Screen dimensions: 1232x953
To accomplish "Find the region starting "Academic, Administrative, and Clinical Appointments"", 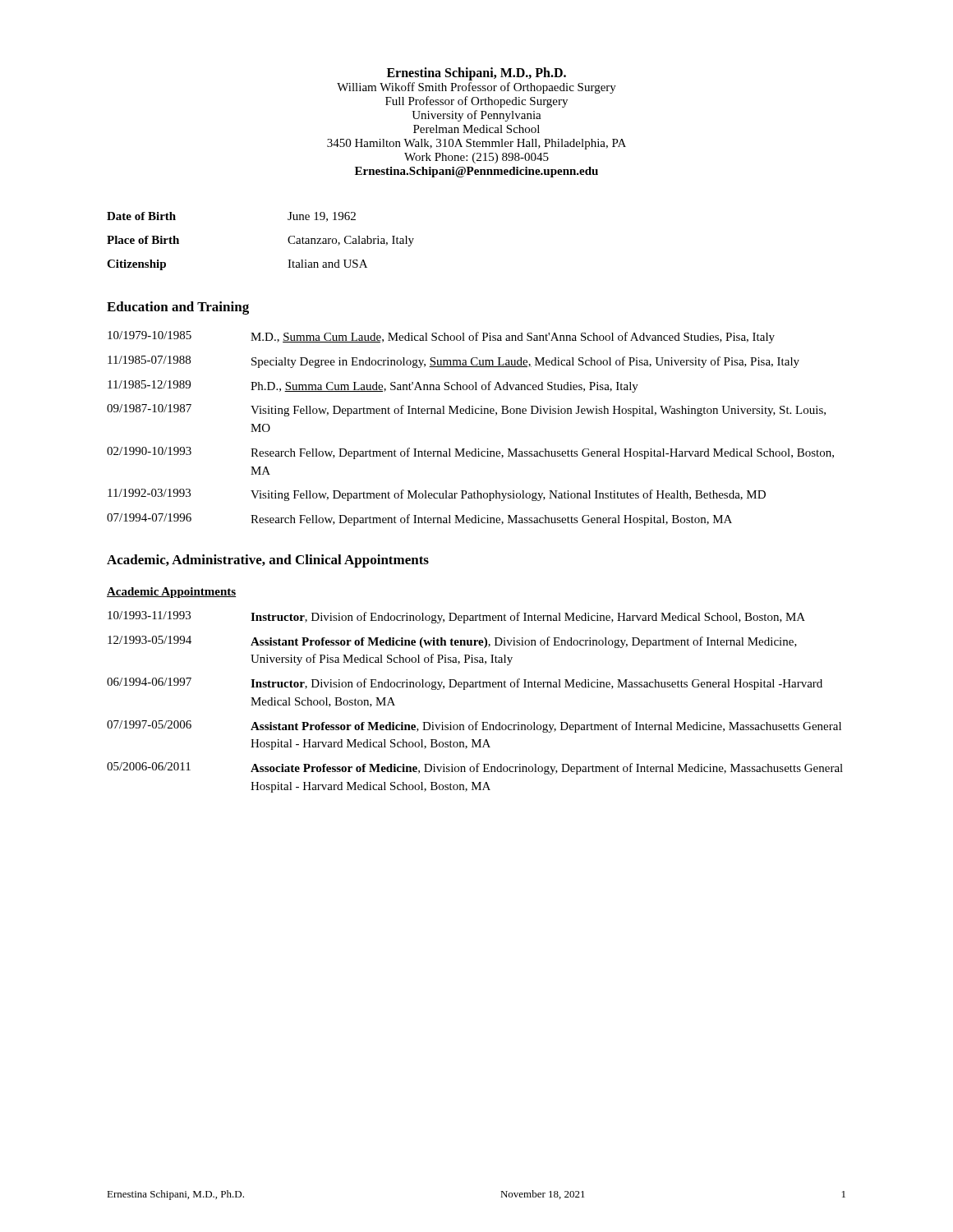I will pos(268,560).
